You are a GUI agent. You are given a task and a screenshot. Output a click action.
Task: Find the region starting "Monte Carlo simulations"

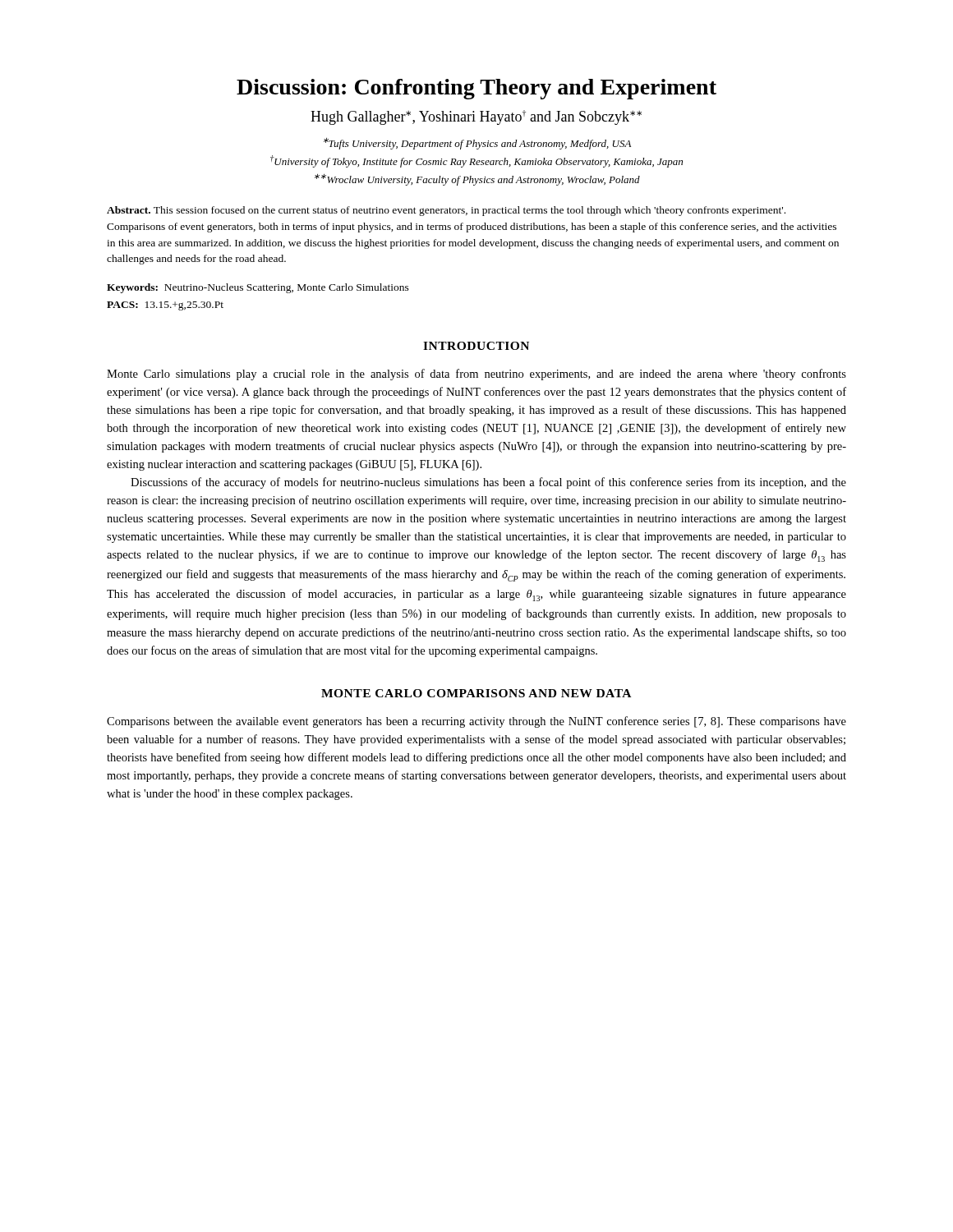(x=476, y=512)
